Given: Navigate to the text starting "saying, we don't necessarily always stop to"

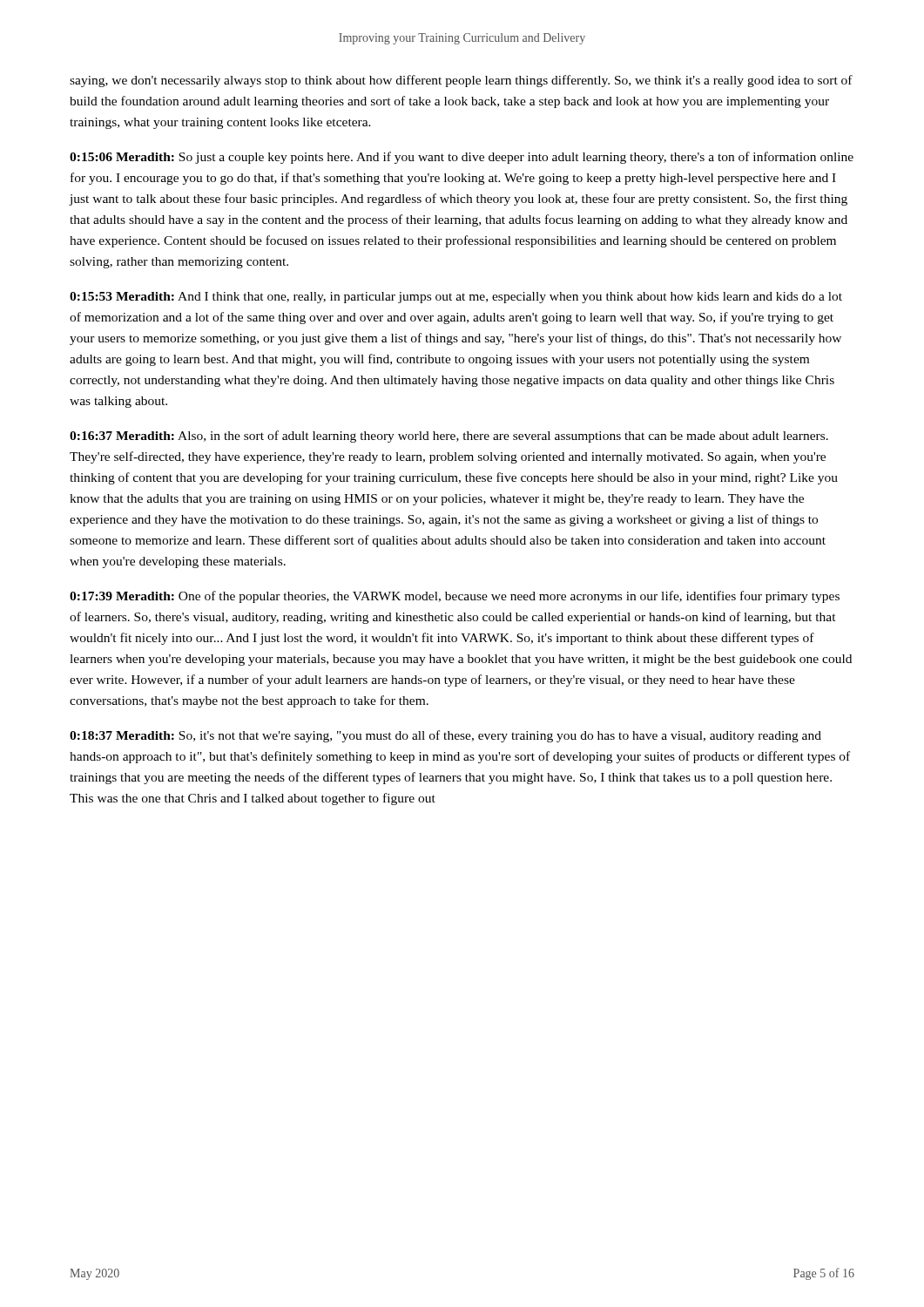Looking at the screenshot, I should [462, 101].
